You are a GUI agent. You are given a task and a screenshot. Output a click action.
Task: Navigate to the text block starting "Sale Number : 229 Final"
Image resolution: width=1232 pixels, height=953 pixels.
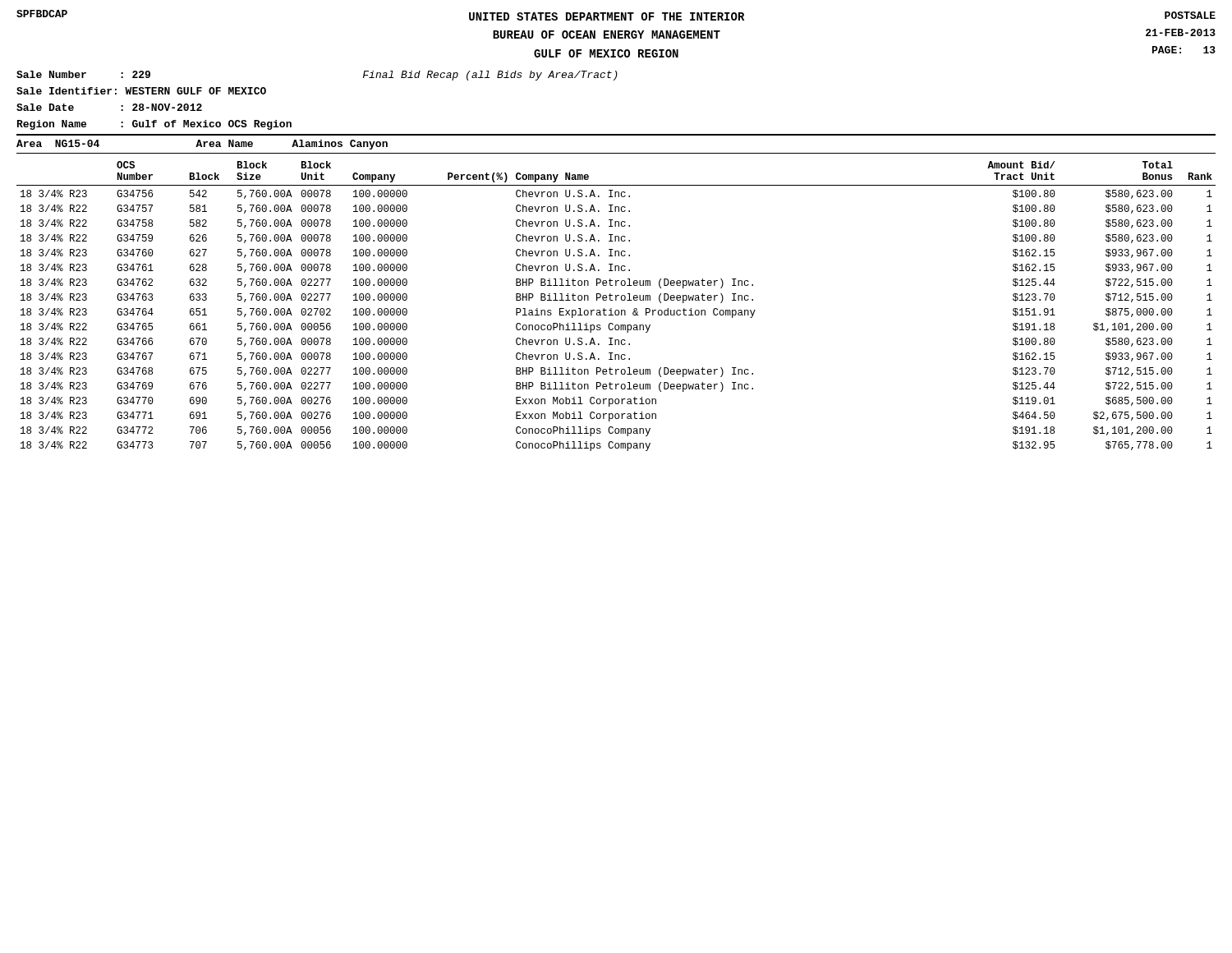click(51, 75)
